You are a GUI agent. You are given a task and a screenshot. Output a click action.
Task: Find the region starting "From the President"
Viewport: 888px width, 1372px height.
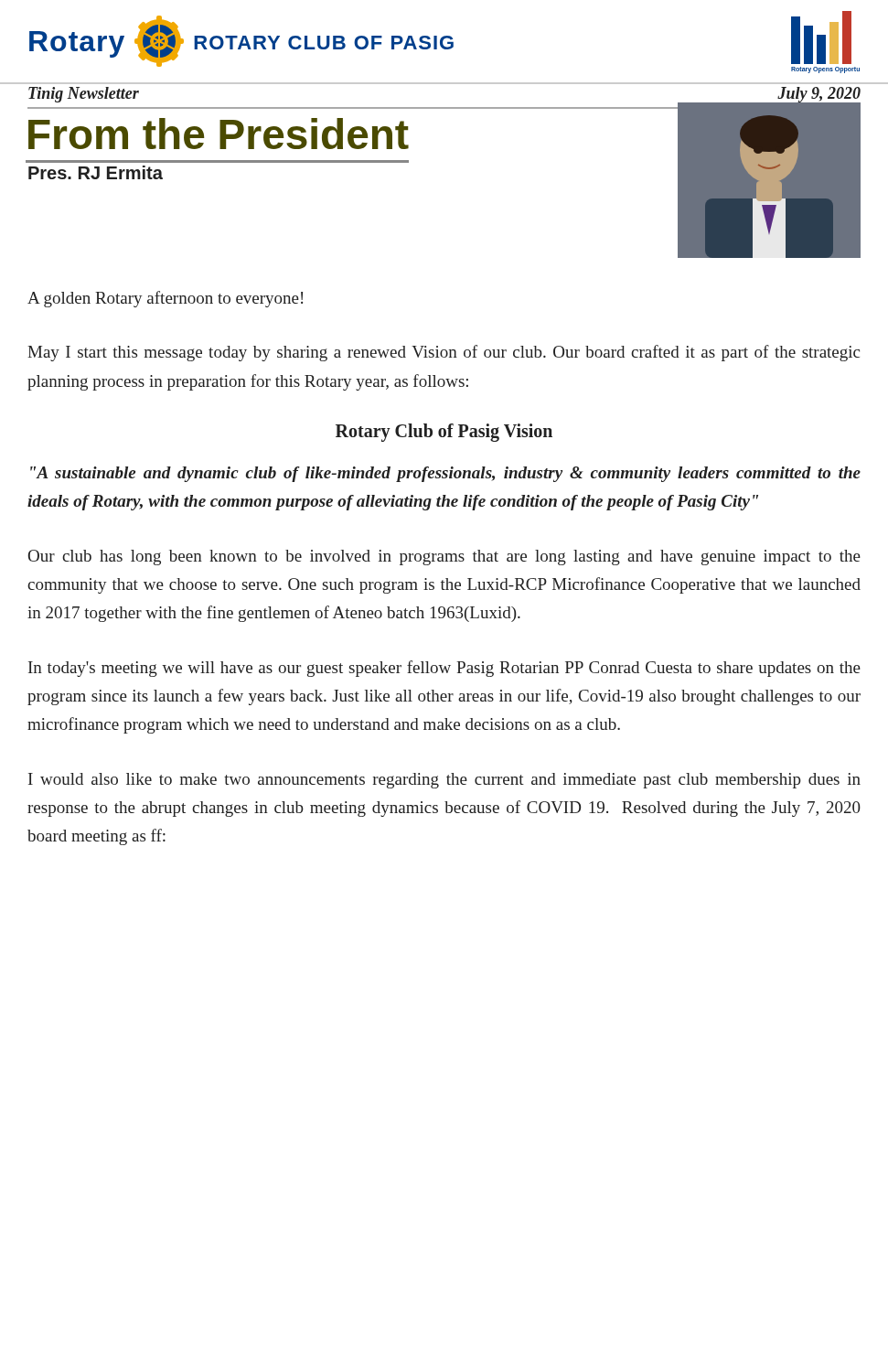pos(217,135)
